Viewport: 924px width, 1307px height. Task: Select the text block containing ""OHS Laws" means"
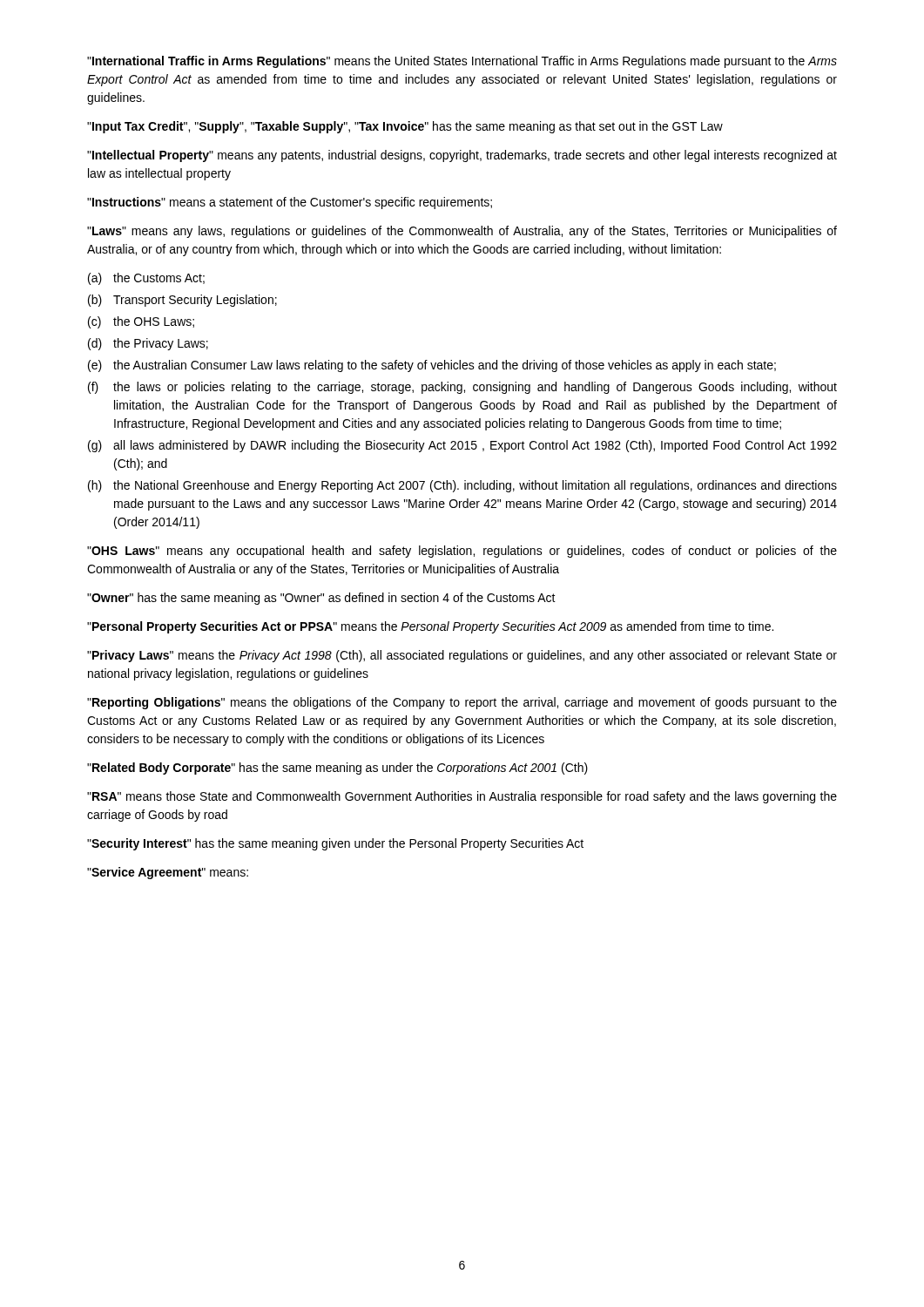pos(462,560)
